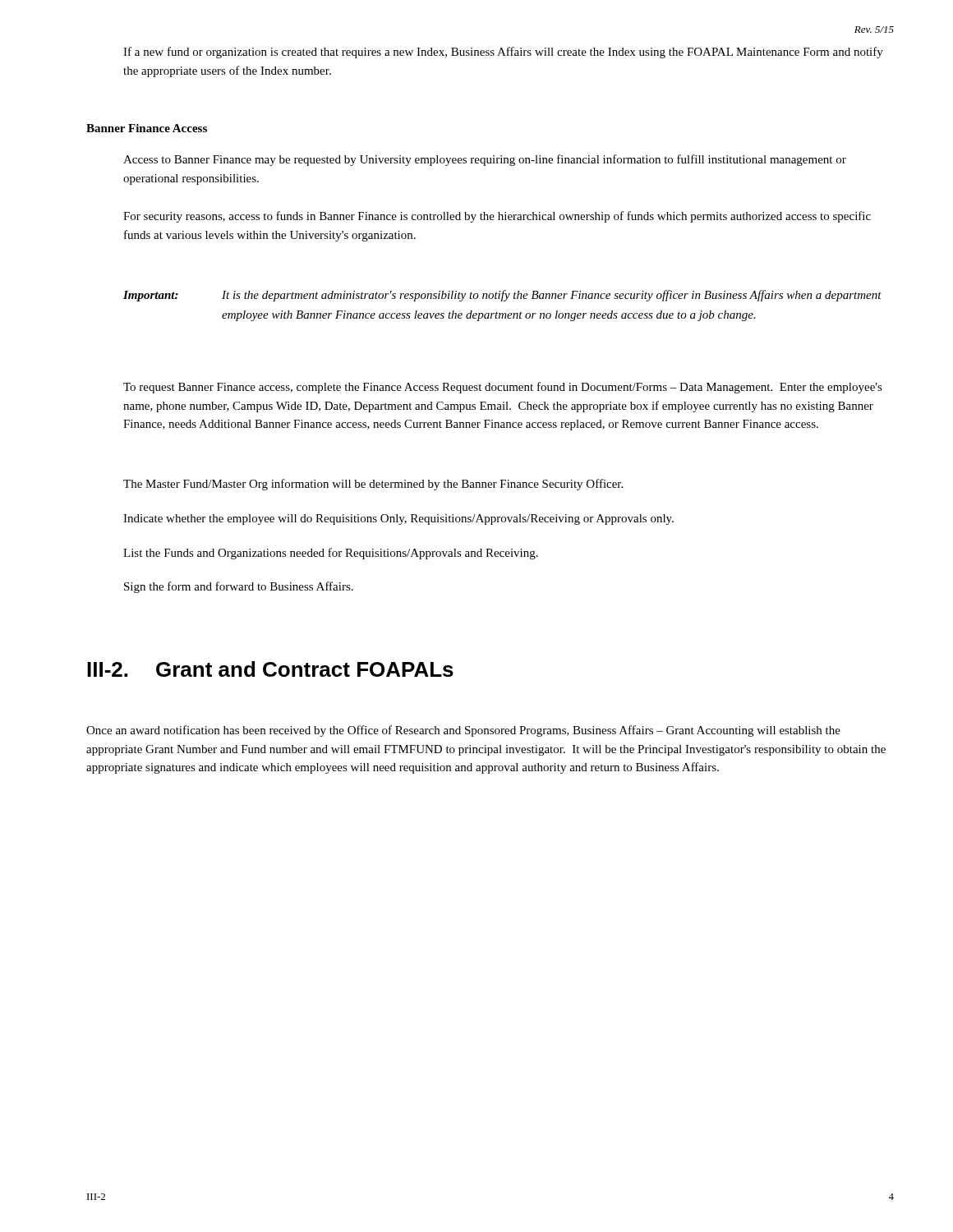
Task: Find "III-2. Grant and Contract FOAPALs" on this page
Action: 270,670
